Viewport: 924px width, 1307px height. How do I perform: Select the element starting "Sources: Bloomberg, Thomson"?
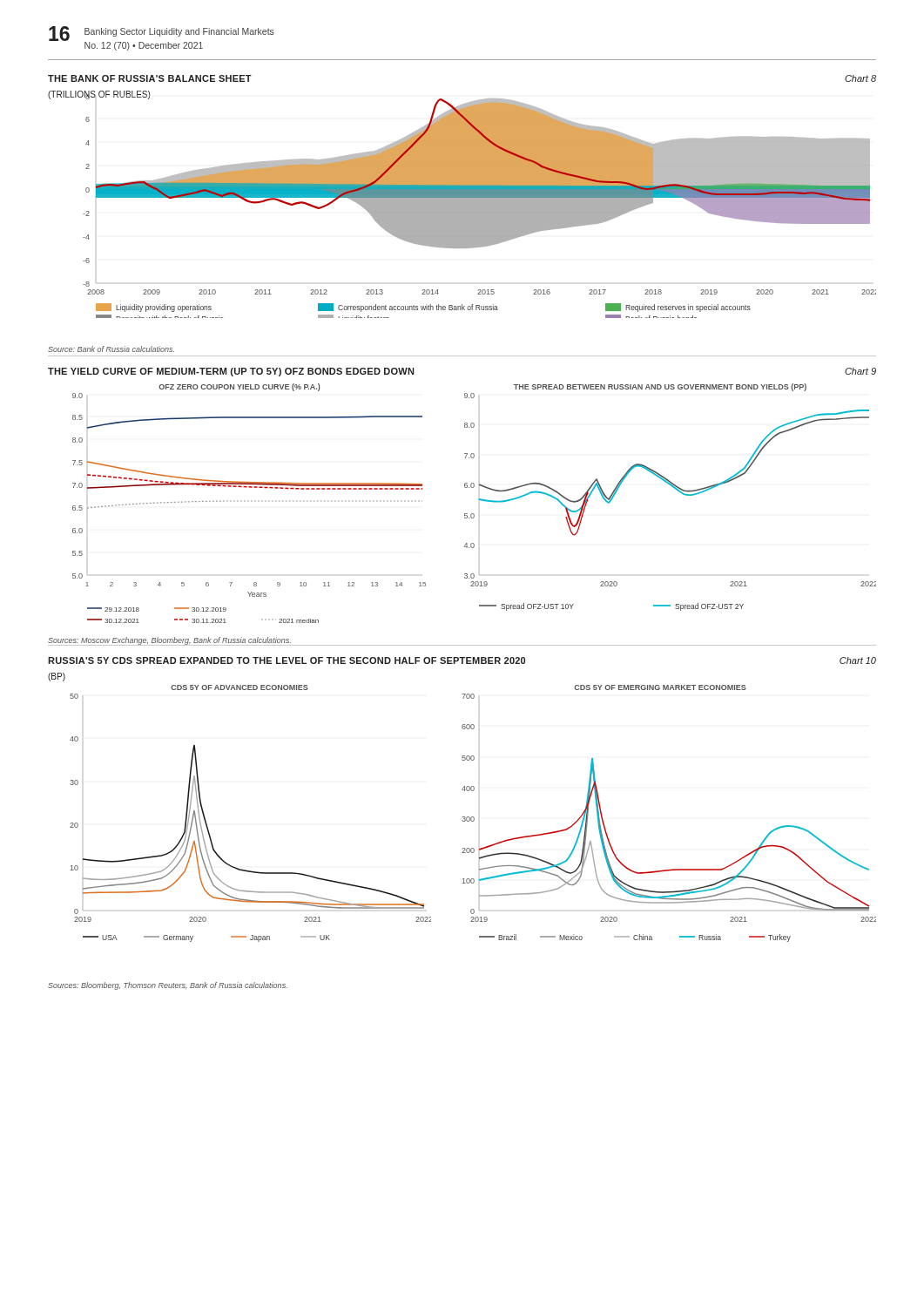pos(168,985)
